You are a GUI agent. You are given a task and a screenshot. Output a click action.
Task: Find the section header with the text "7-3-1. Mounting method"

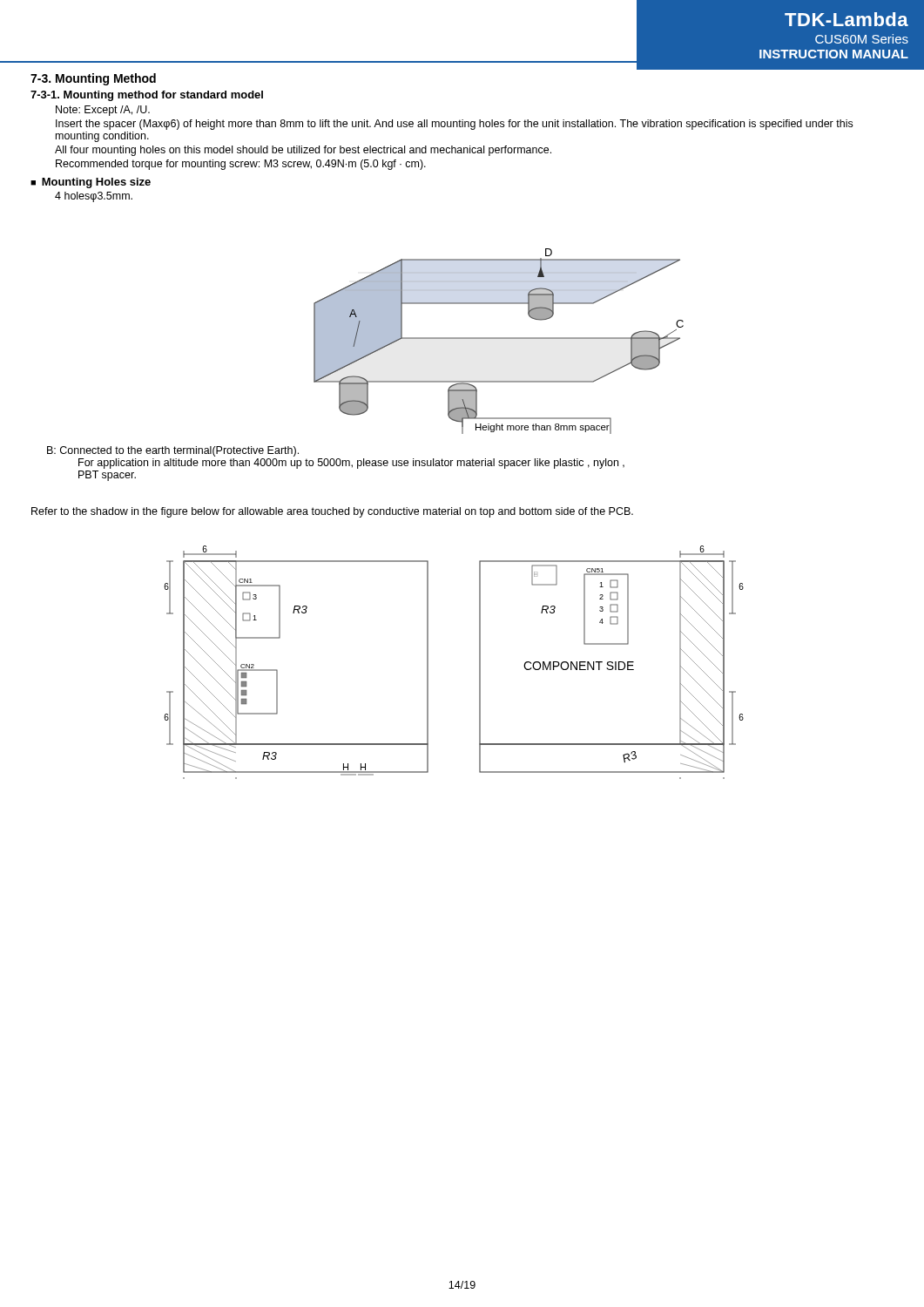click(147, 94)
